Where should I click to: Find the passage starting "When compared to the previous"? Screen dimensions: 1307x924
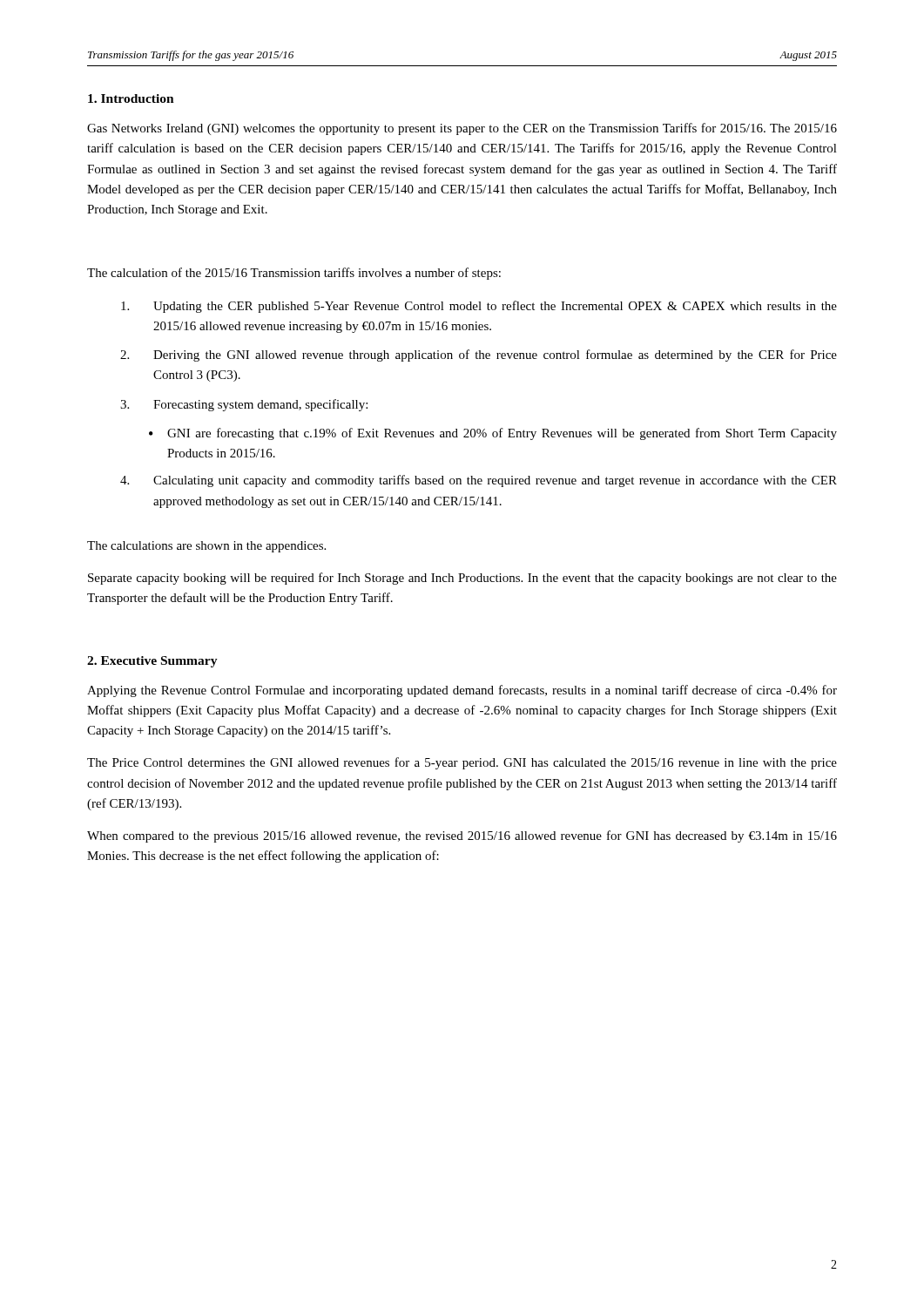pos(462,846)
